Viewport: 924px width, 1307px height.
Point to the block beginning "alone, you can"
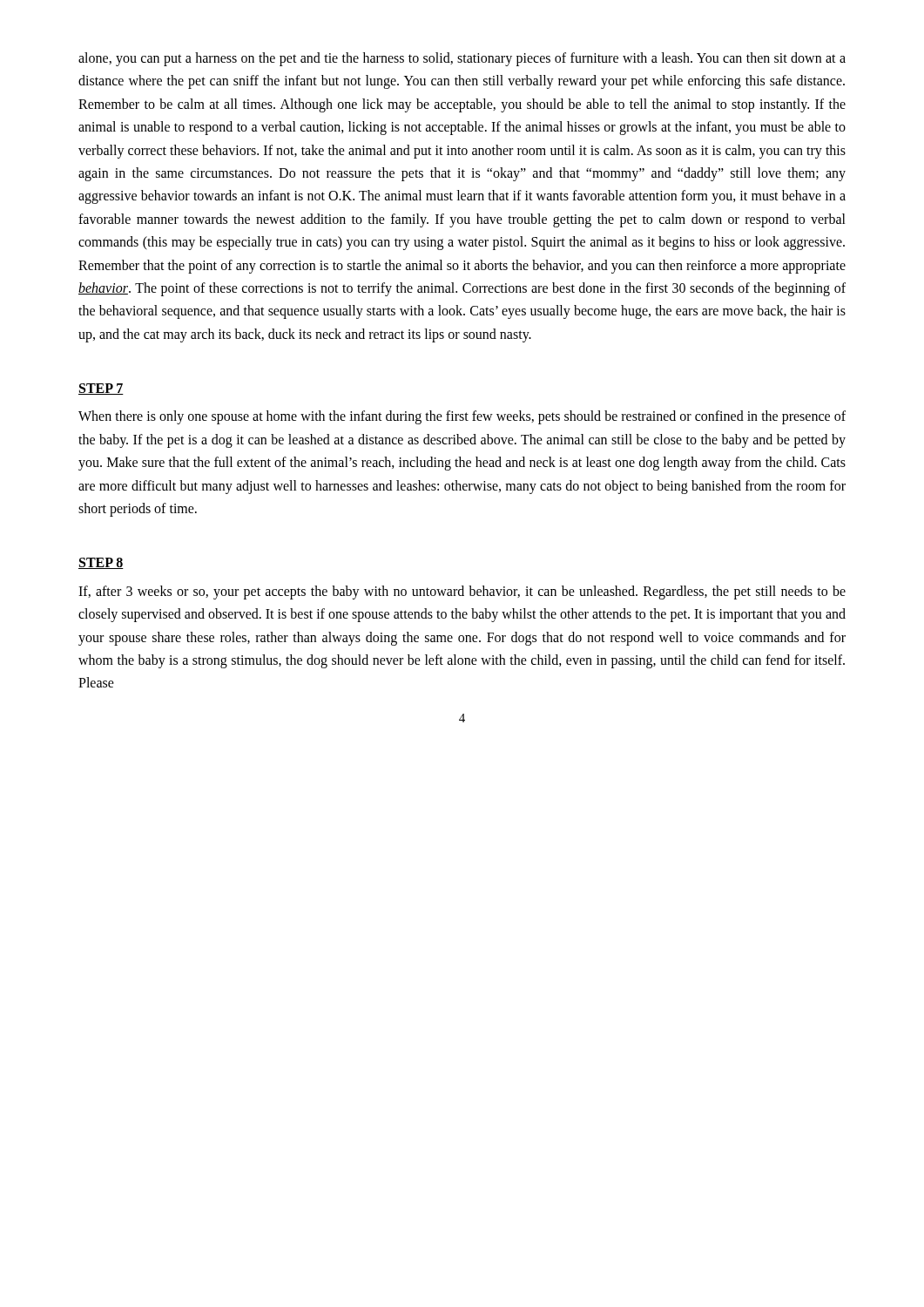click(x=462, y=196)
